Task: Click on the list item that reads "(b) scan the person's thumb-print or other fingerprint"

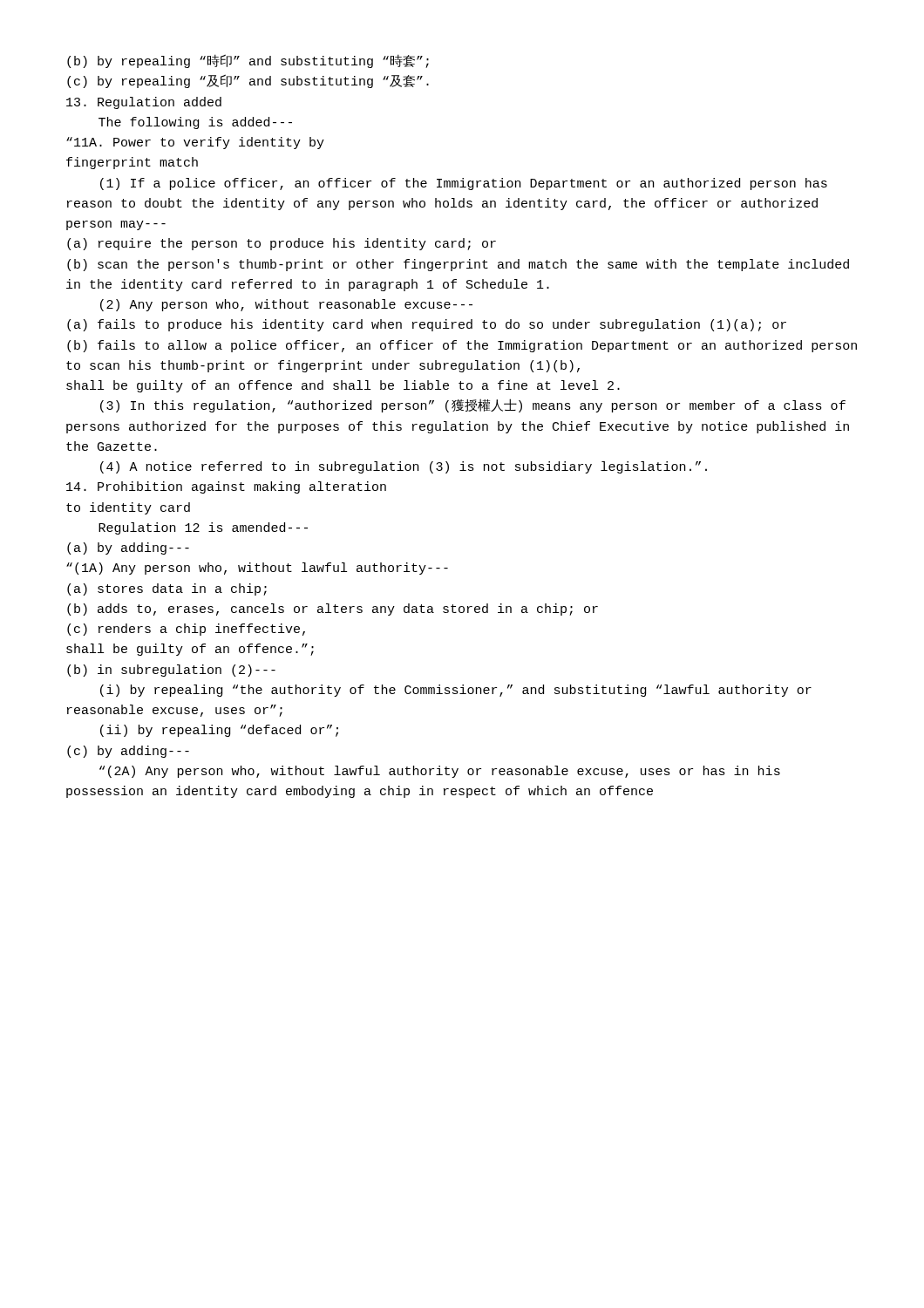Action: (x=458, y=275)
